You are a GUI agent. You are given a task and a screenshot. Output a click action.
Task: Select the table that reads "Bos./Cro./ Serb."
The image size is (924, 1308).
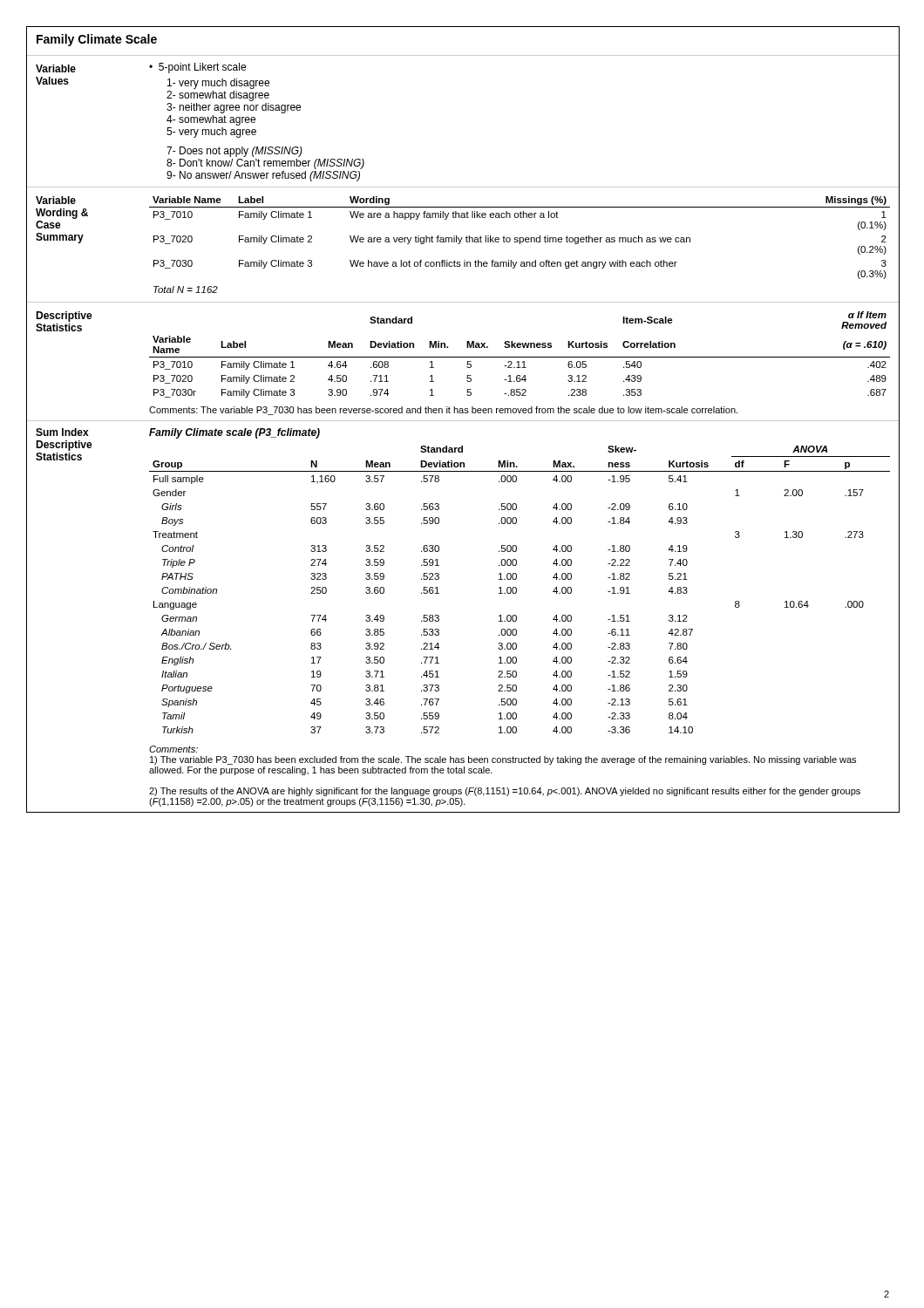(520, 589)
